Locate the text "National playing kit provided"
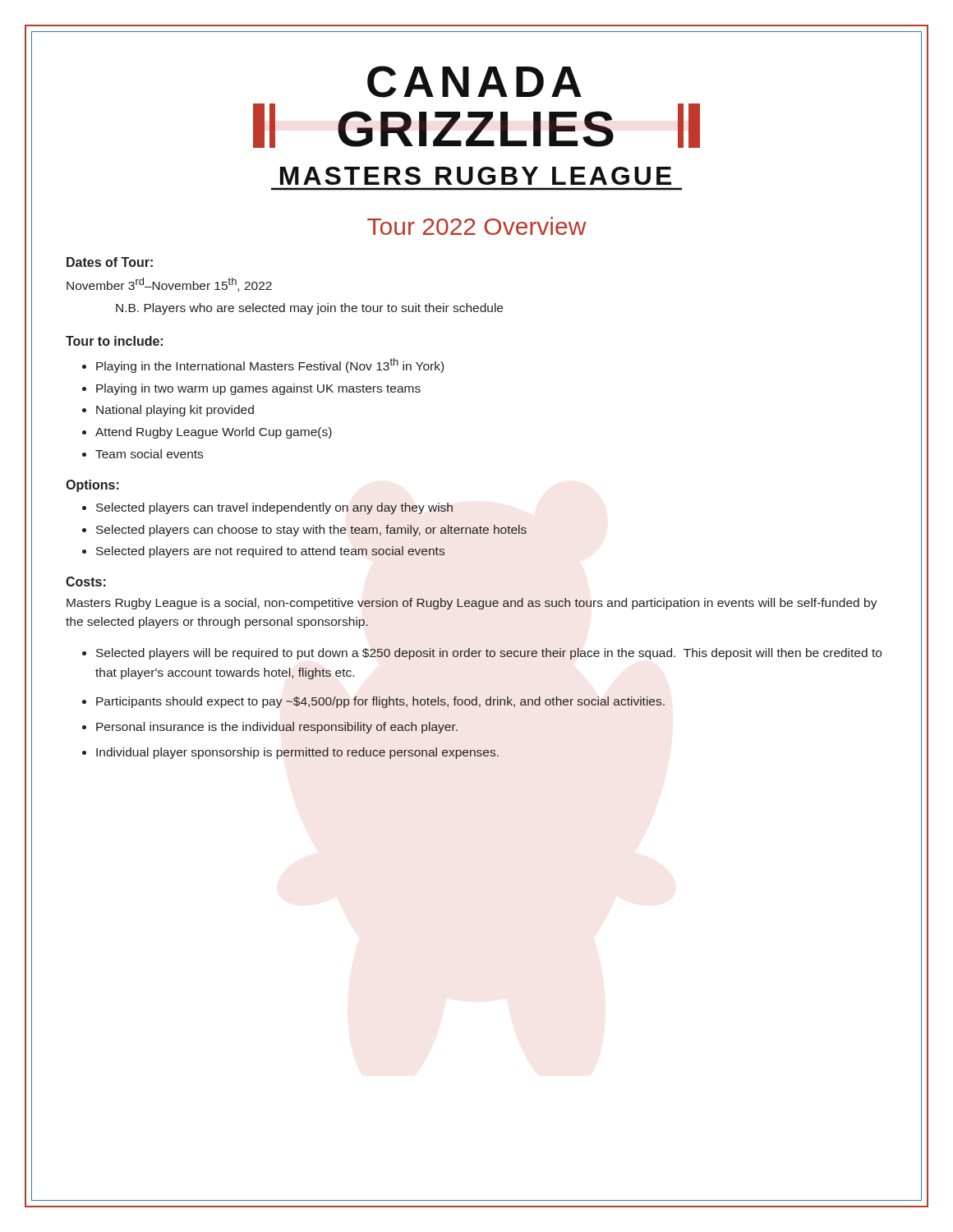The width and height of the screenshot is (953, 1232). 175,410
